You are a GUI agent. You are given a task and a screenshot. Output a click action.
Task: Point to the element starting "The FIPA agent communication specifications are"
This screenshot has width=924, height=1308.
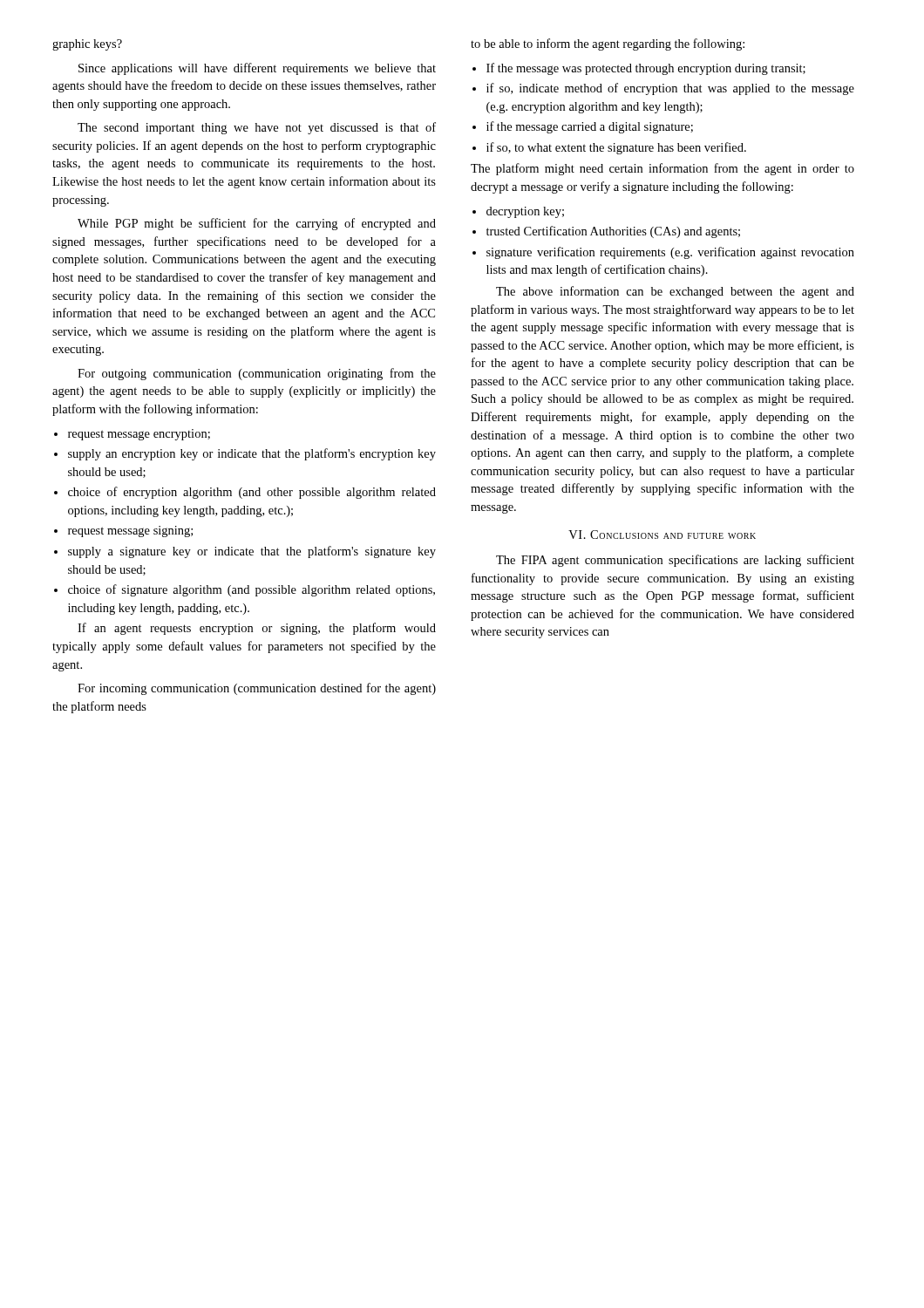coord(662,596)
